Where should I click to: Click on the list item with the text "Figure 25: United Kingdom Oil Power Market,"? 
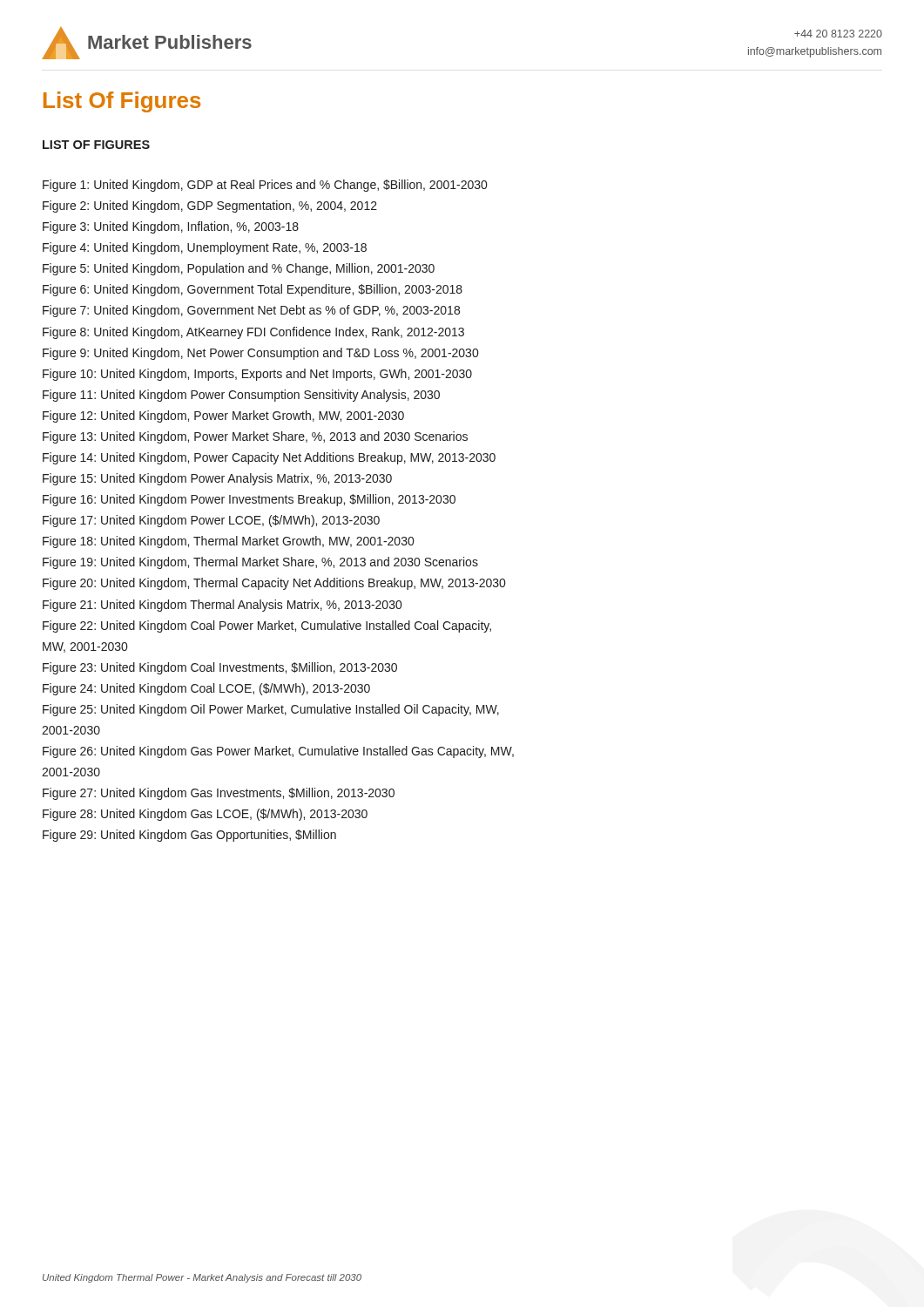462,720
